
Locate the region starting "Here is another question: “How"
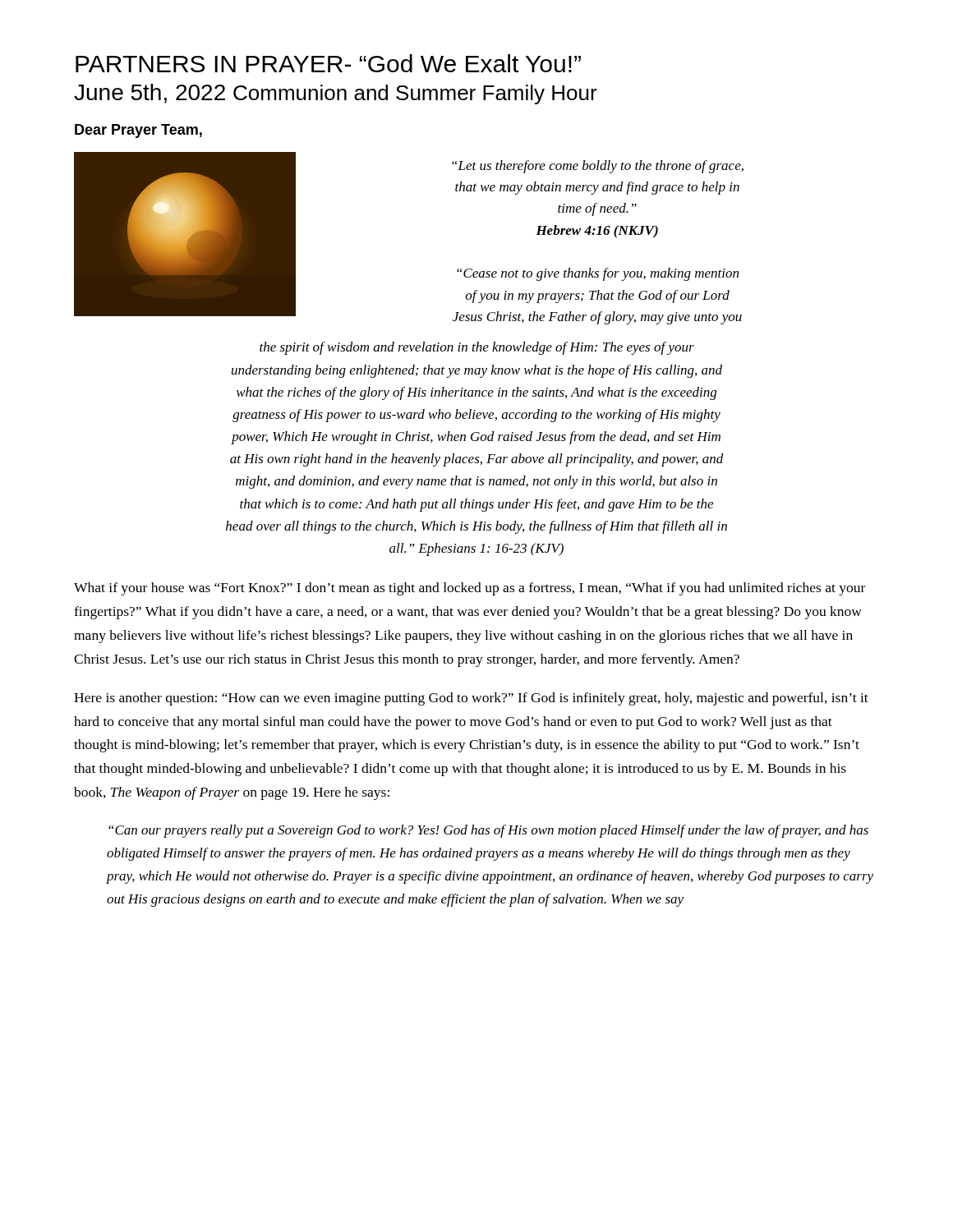pyautogui.click(x=471, y=744)
